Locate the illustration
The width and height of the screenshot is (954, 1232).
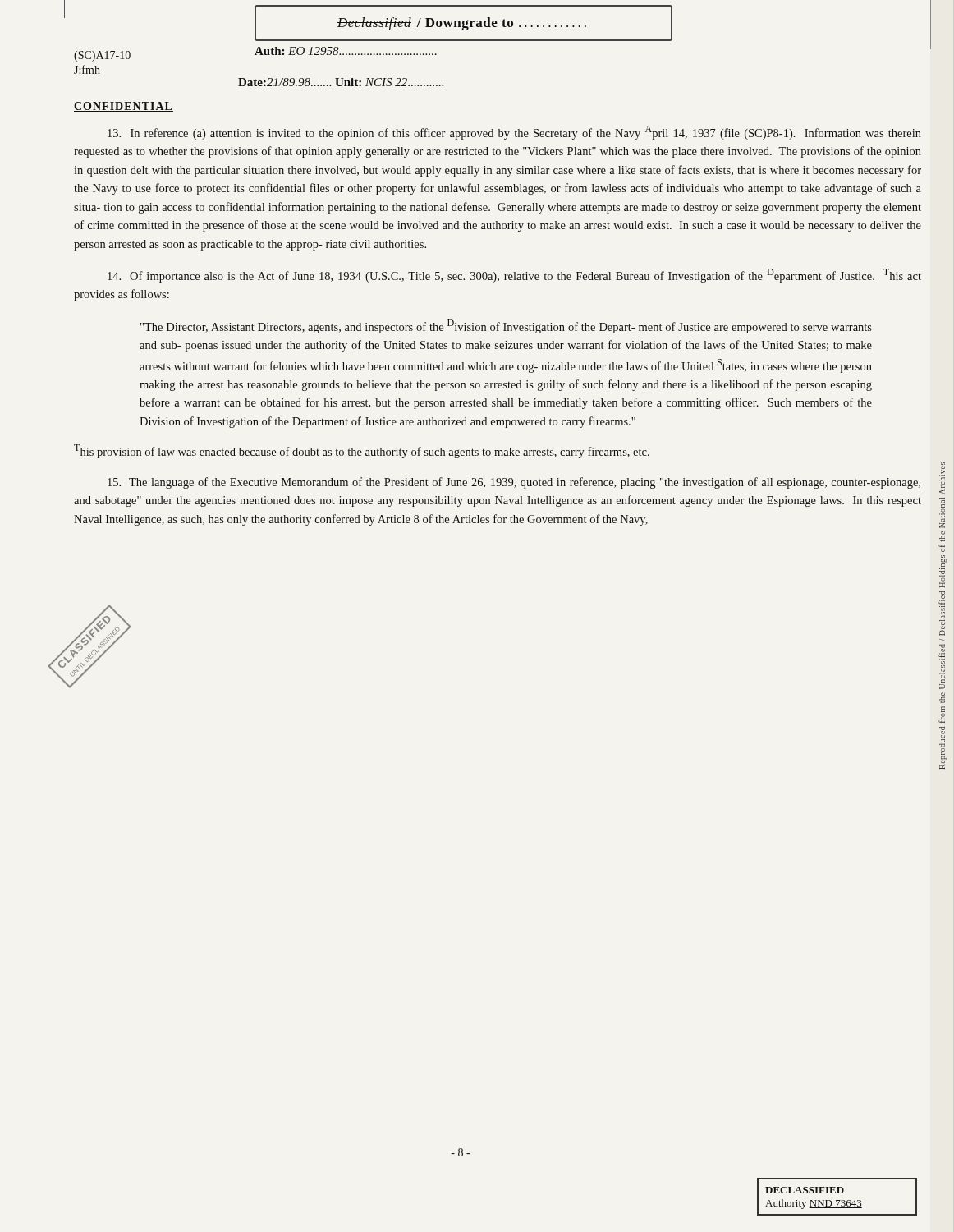point(90,647)
